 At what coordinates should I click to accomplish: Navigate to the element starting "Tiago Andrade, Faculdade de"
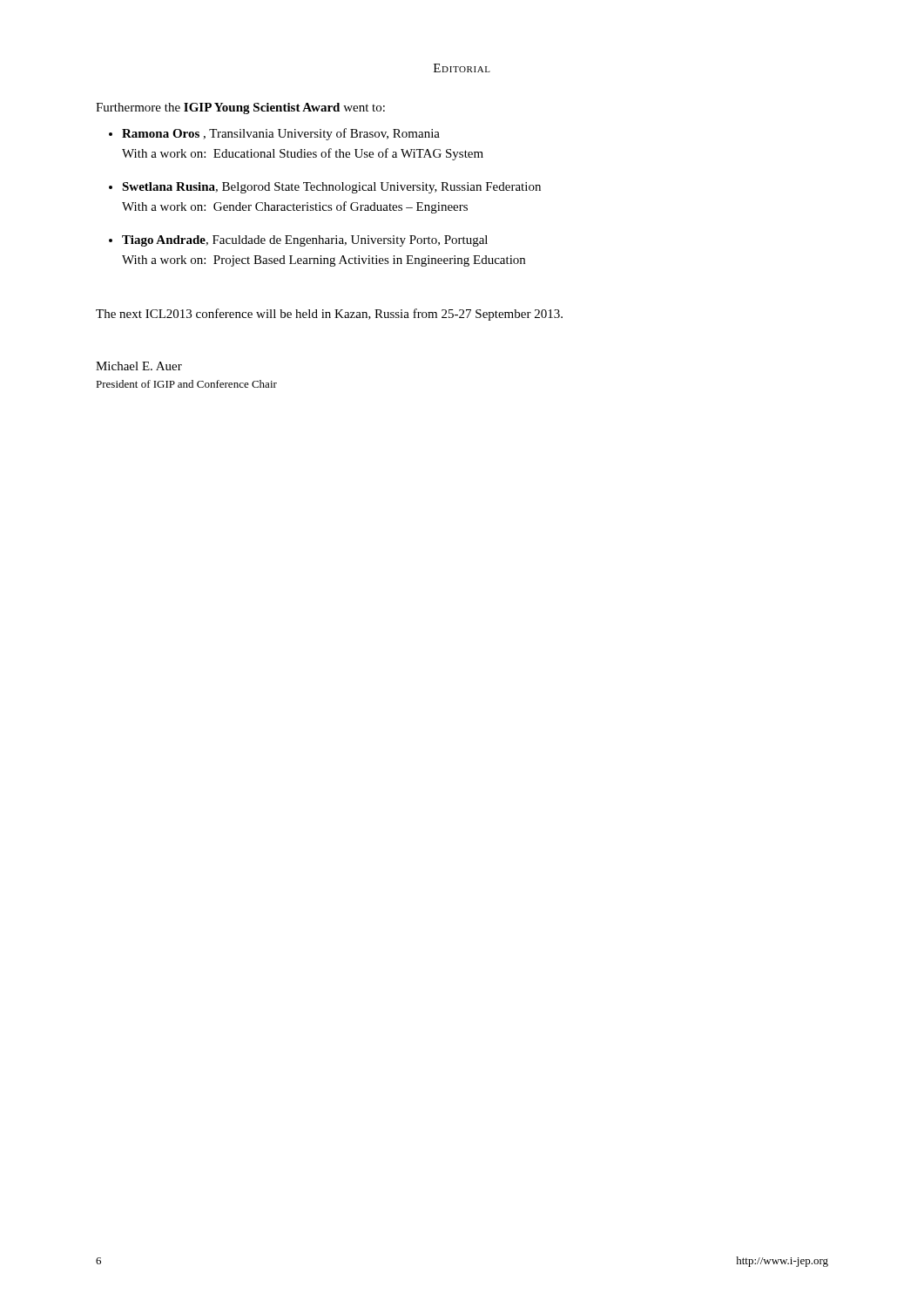[324, 249]
